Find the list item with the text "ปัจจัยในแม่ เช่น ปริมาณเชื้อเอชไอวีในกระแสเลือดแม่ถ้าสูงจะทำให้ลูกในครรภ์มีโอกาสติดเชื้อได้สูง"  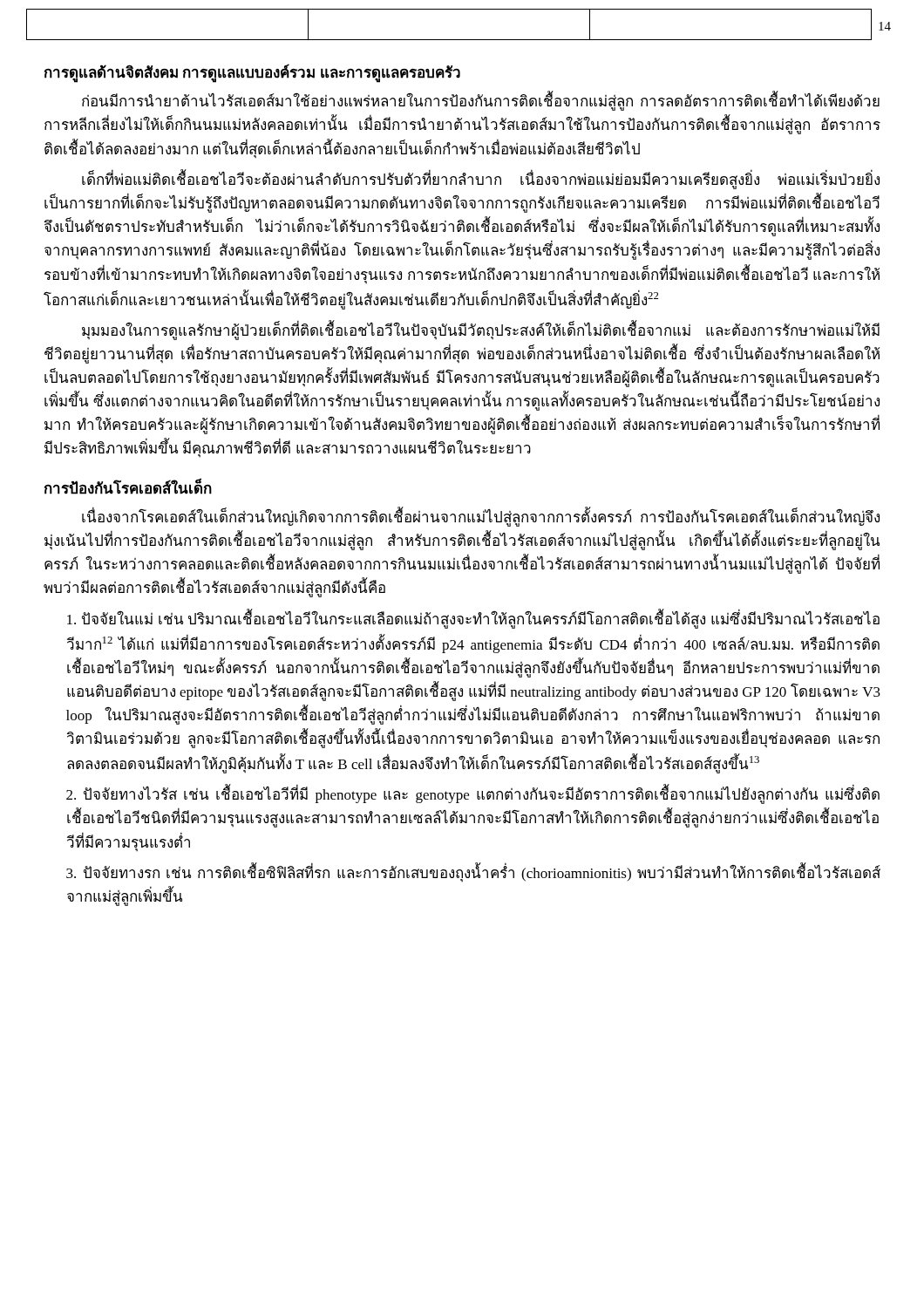click(x=473, y=692)
